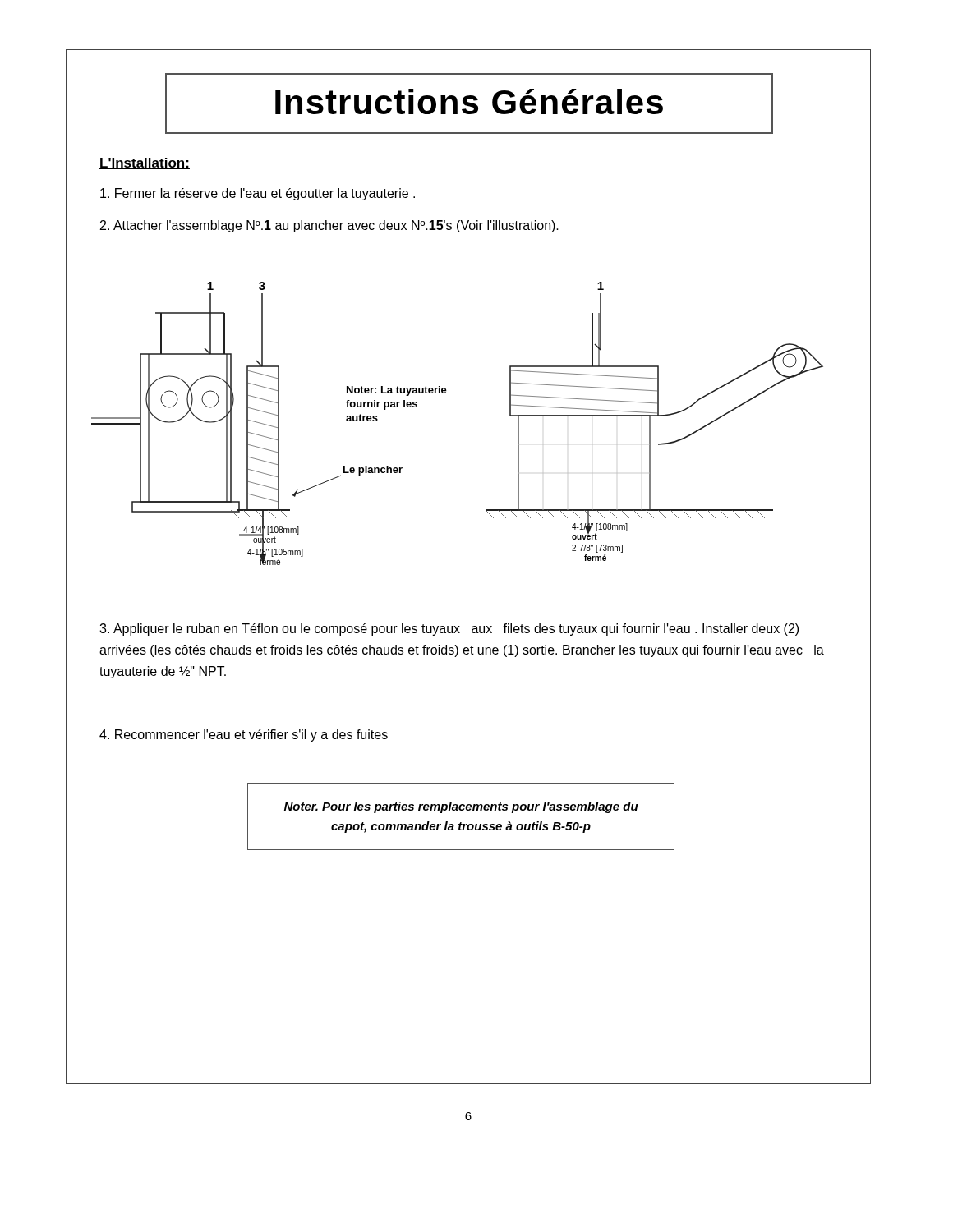Click the engineering diagram
The width and height of the screenshot is (953, 1232).
tap(469, 436)
